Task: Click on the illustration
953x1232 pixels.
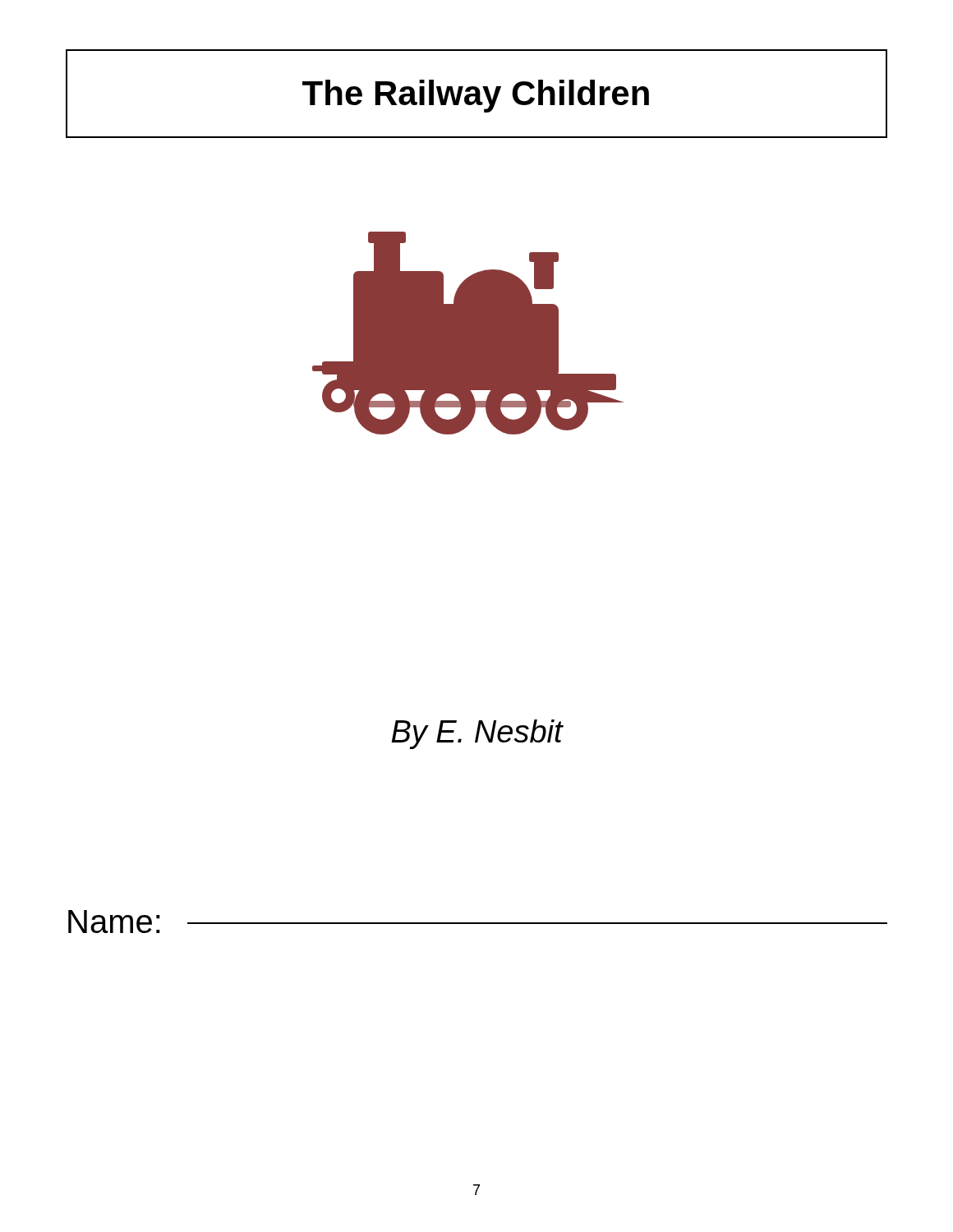Action: (x=476, y=334)
